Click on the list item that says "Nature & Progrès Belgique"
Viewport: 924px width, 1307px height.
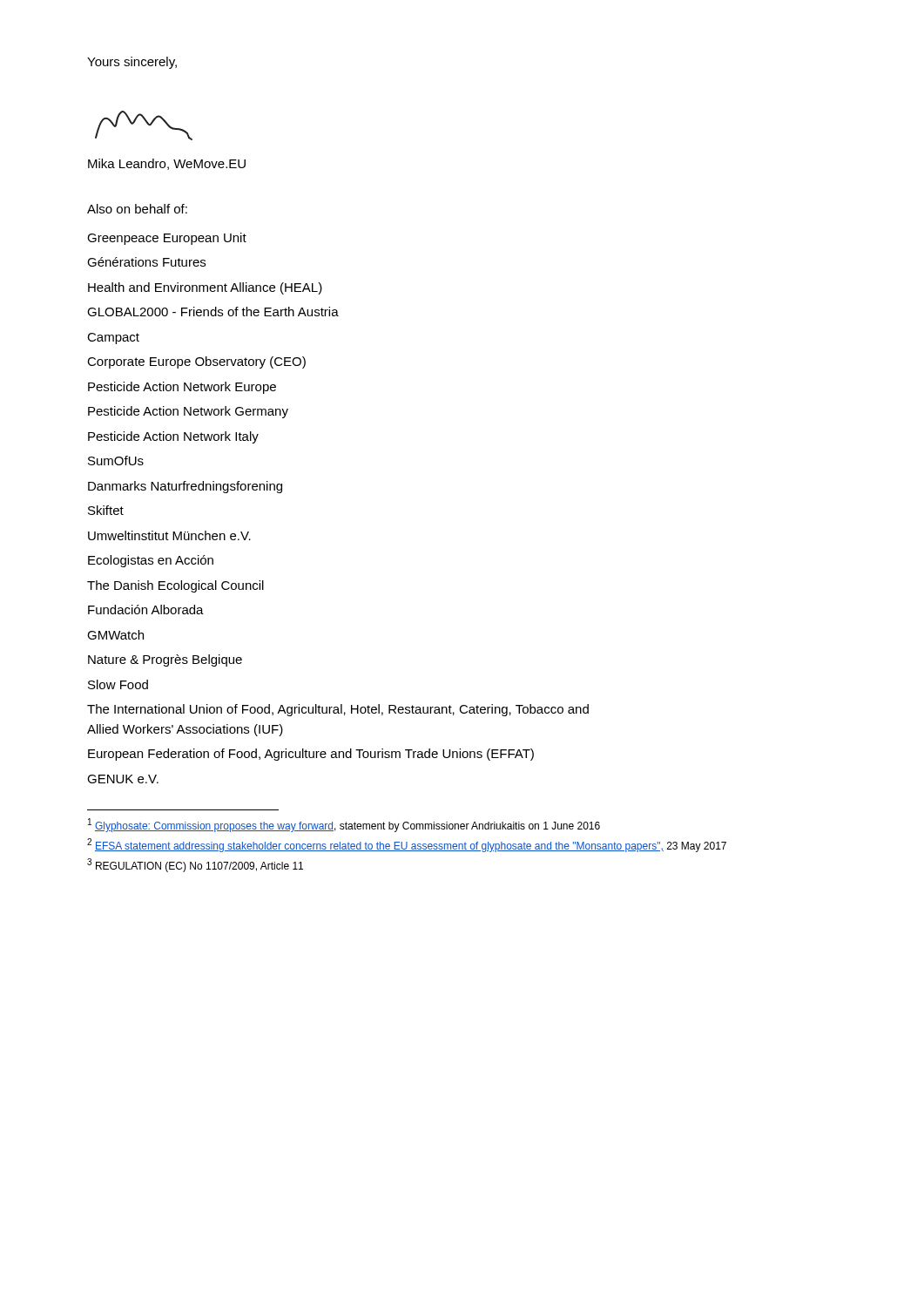point(165,659)
